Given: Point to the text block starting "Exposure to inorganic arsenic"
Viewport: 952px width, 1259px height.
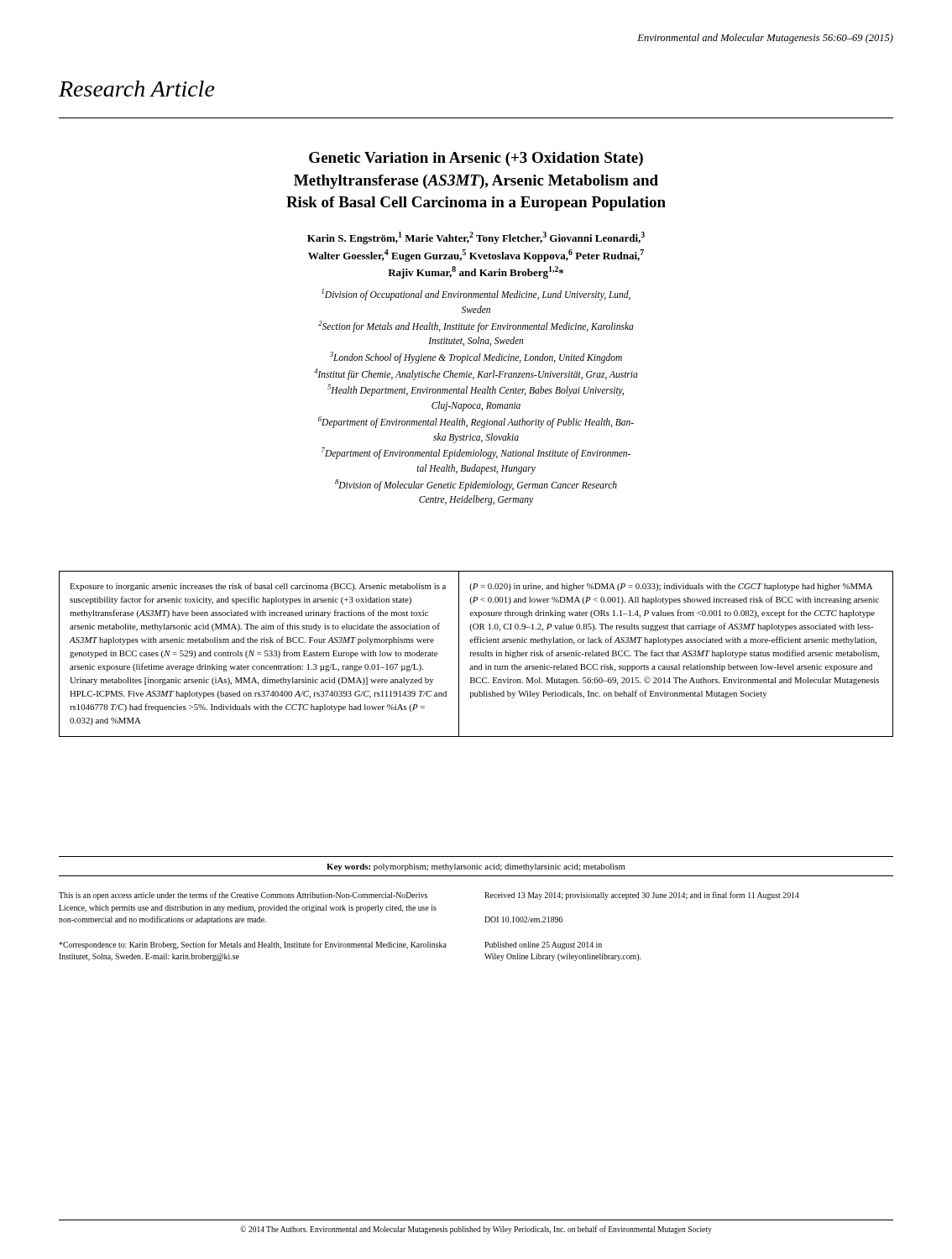Looking at the screenshot, I should [x=258, y=653].
